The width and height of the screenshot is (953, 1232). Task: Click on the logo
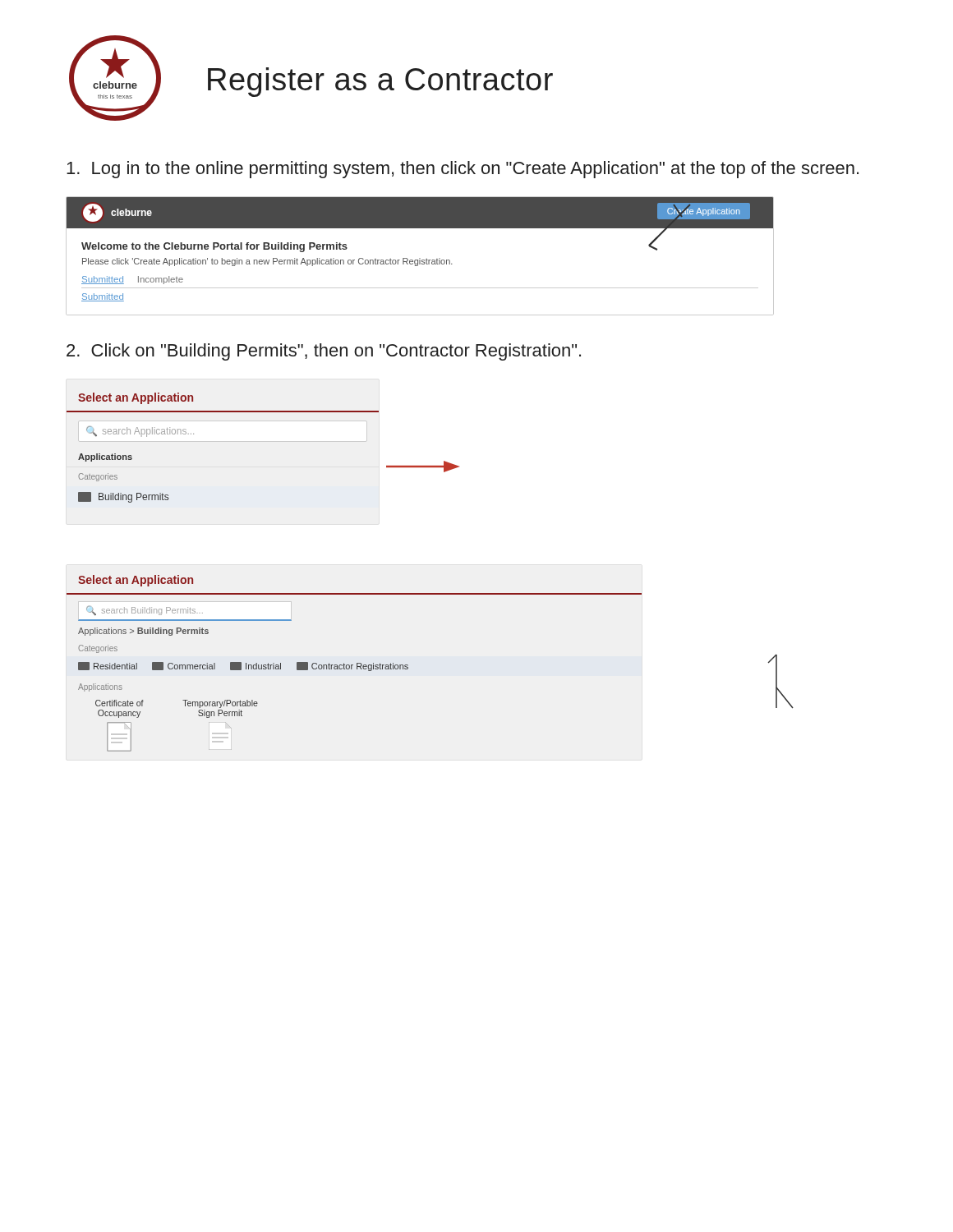click(x=119, y=80)
